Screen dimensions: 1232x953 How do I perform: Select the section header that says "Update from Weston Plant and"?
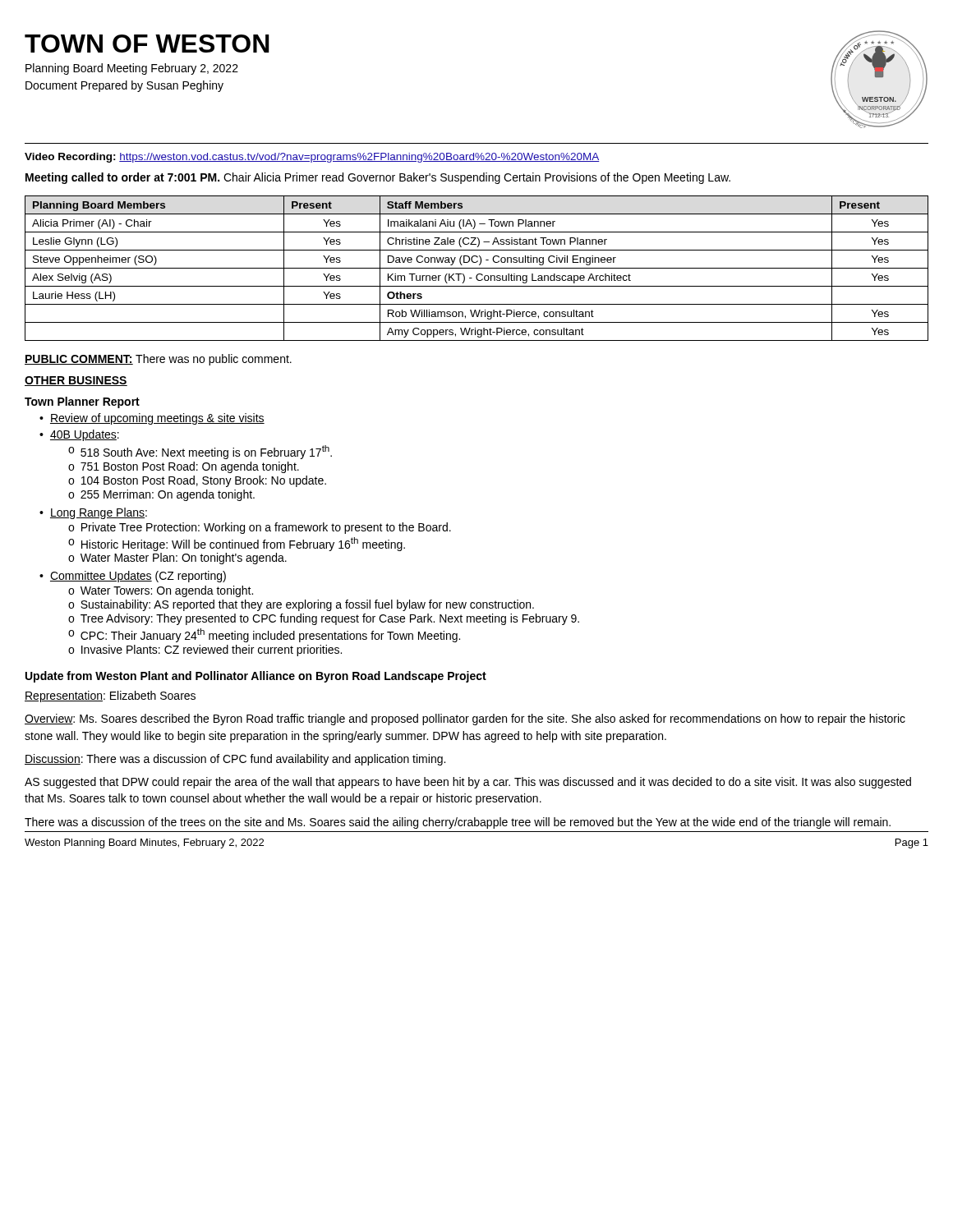255,676
